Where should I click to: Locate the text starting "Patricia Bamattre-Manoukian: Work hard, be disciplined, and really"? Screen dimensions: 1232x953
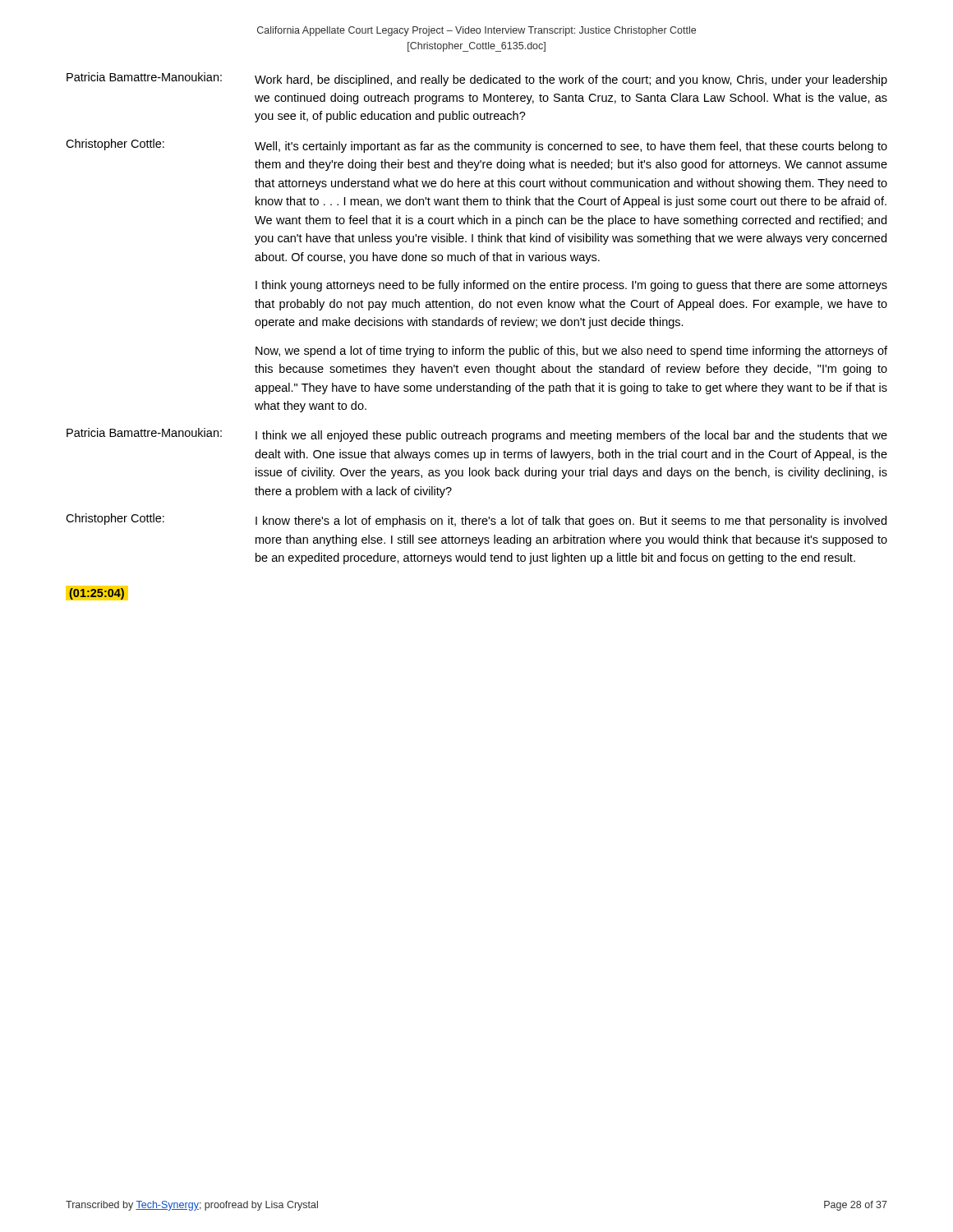476,98
